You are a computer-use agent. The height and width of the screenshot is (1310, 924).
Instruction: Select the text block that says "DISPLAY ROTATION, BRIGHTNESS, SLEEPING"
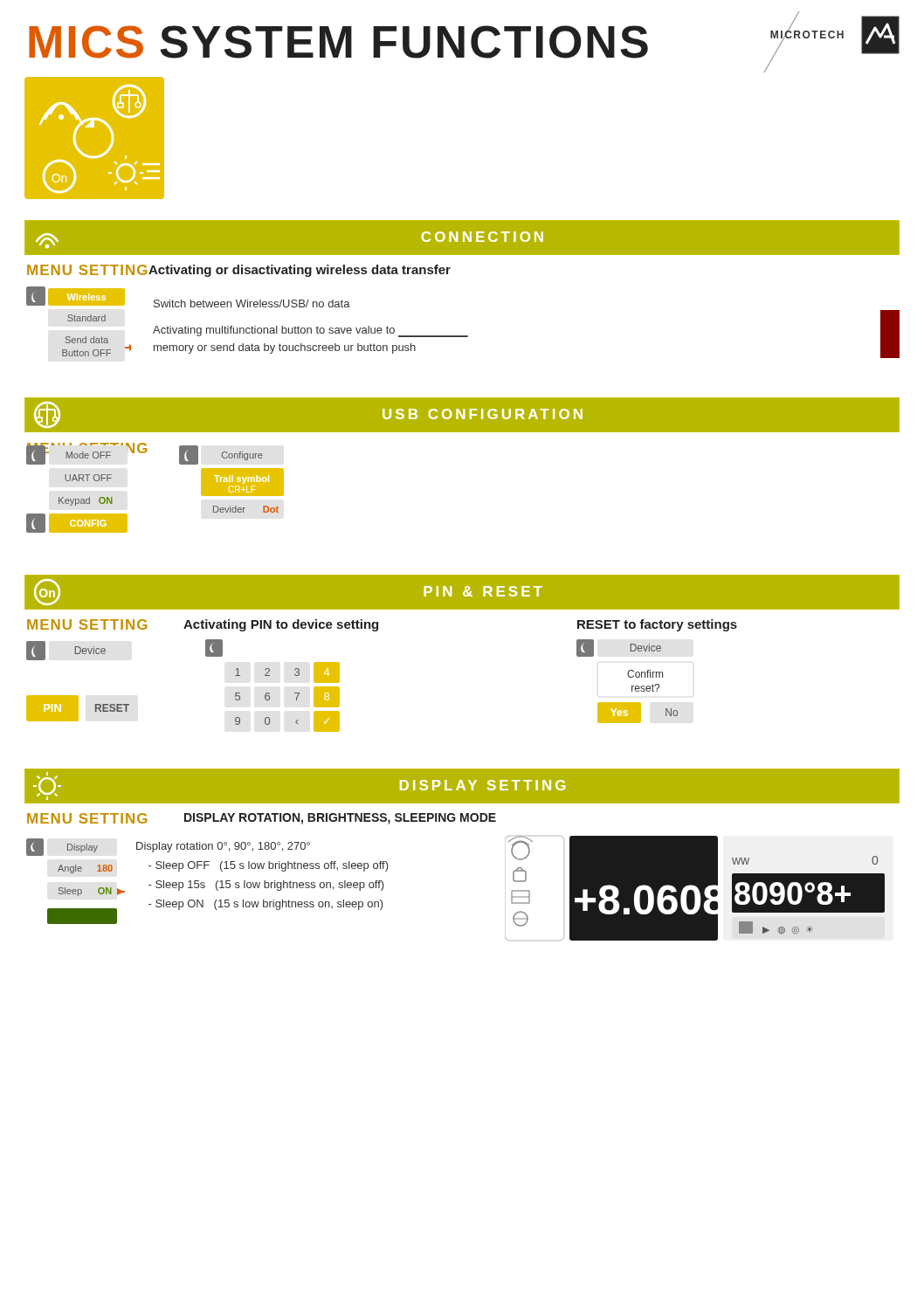[x=340, y=817]
